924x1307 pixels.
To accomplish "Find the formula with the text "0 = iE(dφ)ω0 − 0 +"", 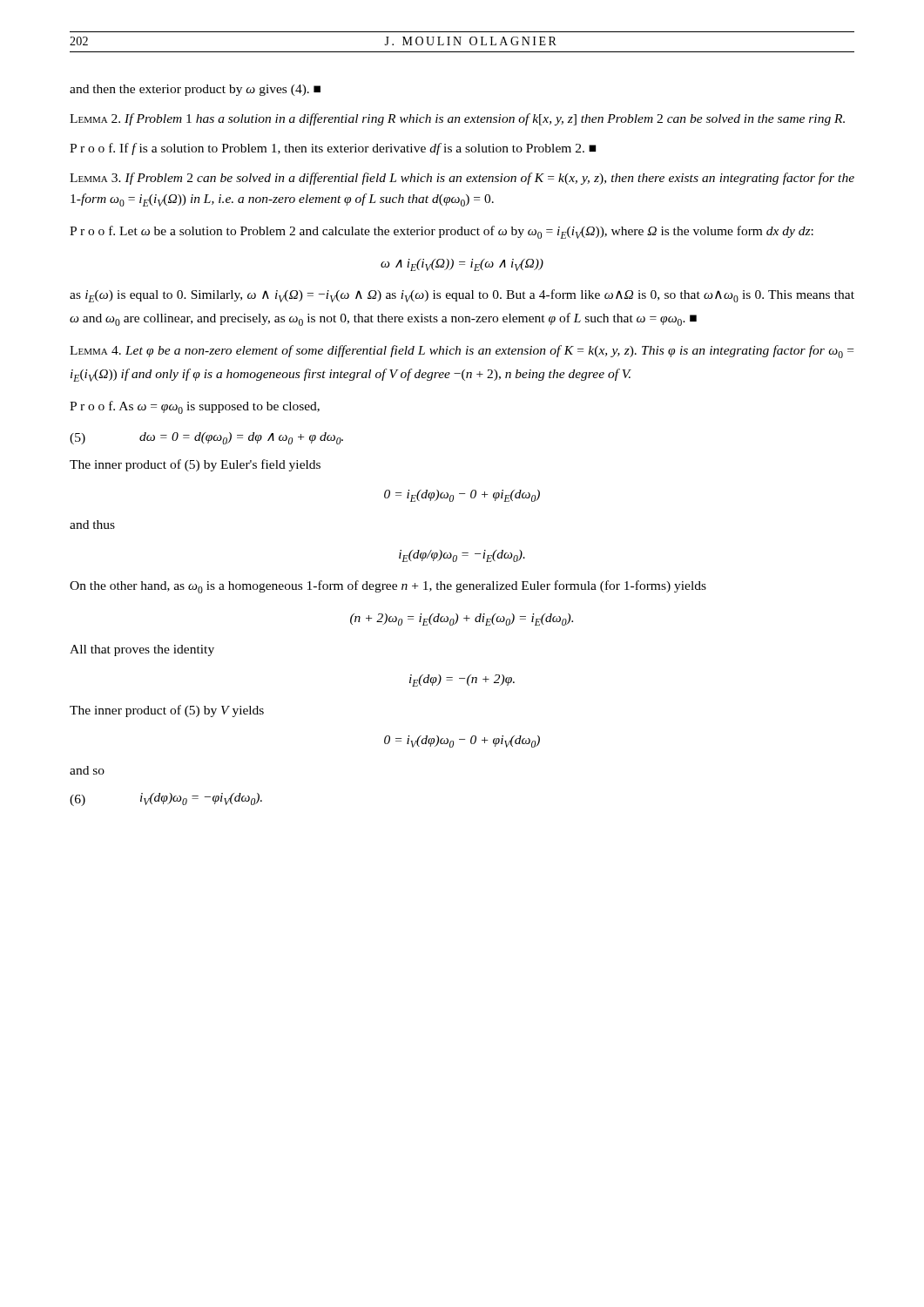I will click(x=462, y=495).
